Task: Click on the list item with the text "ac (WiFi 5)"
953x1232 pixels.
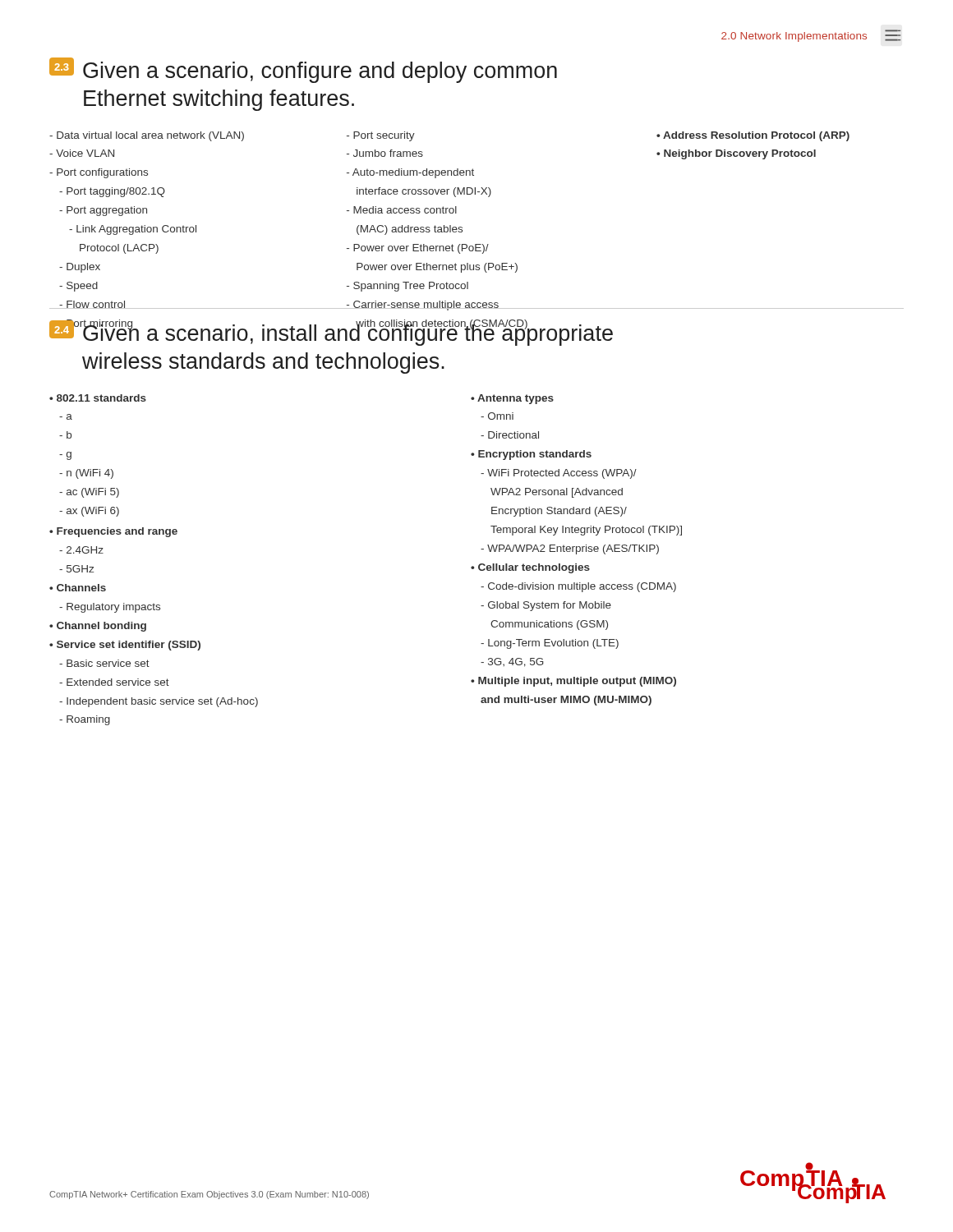Action: coord(89,493)
